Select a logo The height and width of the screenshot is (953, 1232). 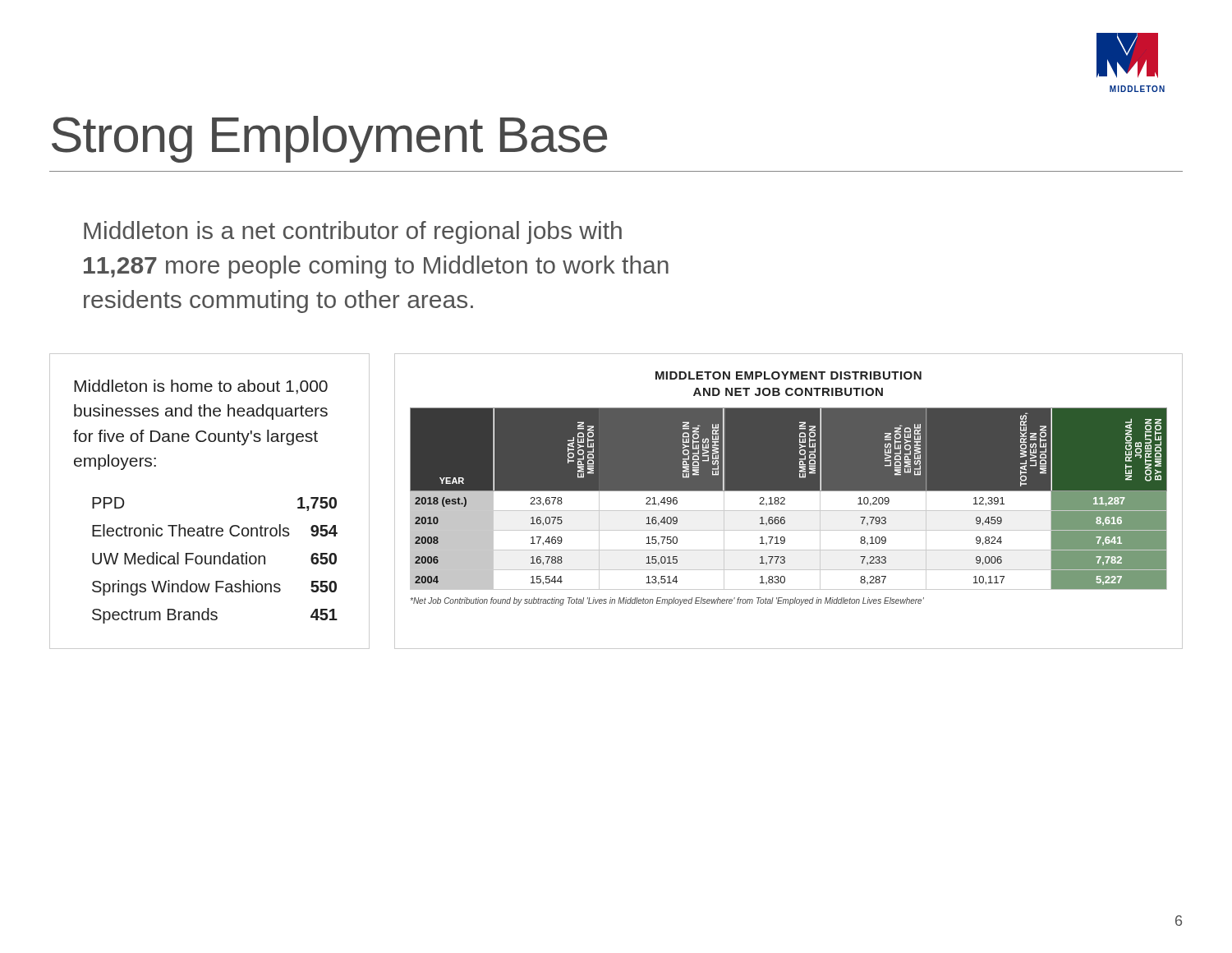tap(1138, 62)
